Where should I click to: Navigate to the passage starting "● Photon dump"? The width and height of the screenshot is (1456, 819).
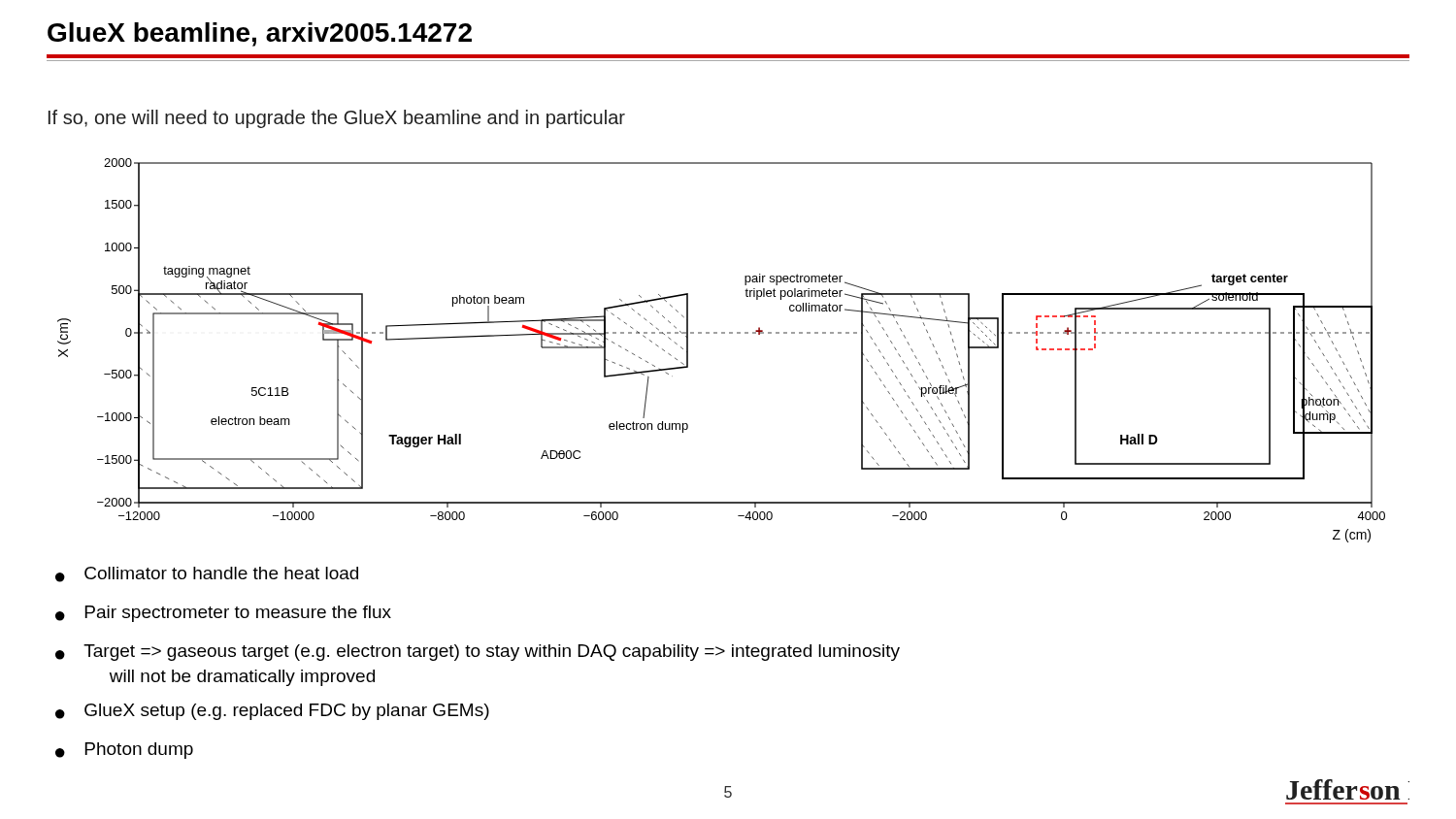point(123,752)
